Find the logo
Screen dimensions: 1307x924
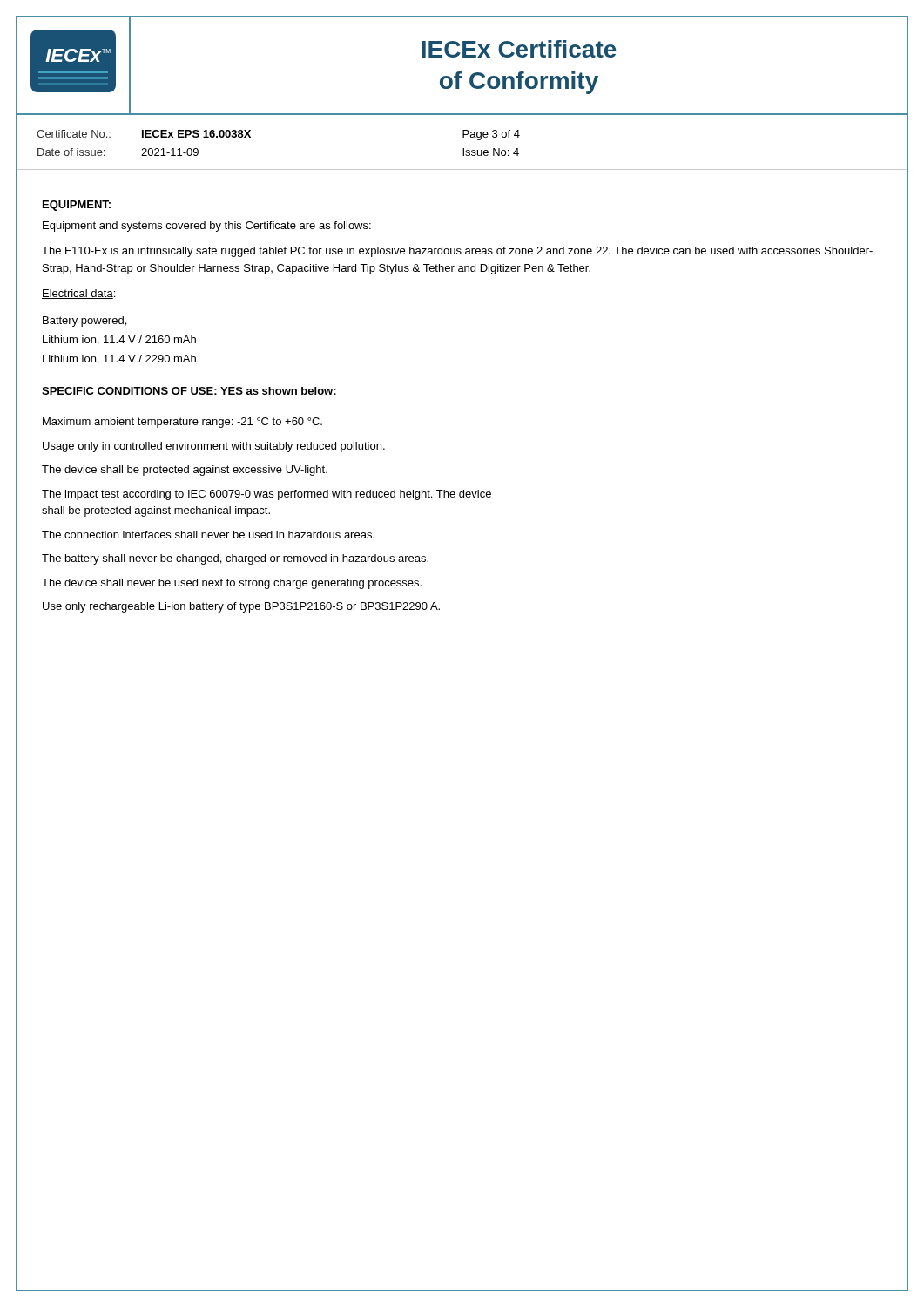74,65
